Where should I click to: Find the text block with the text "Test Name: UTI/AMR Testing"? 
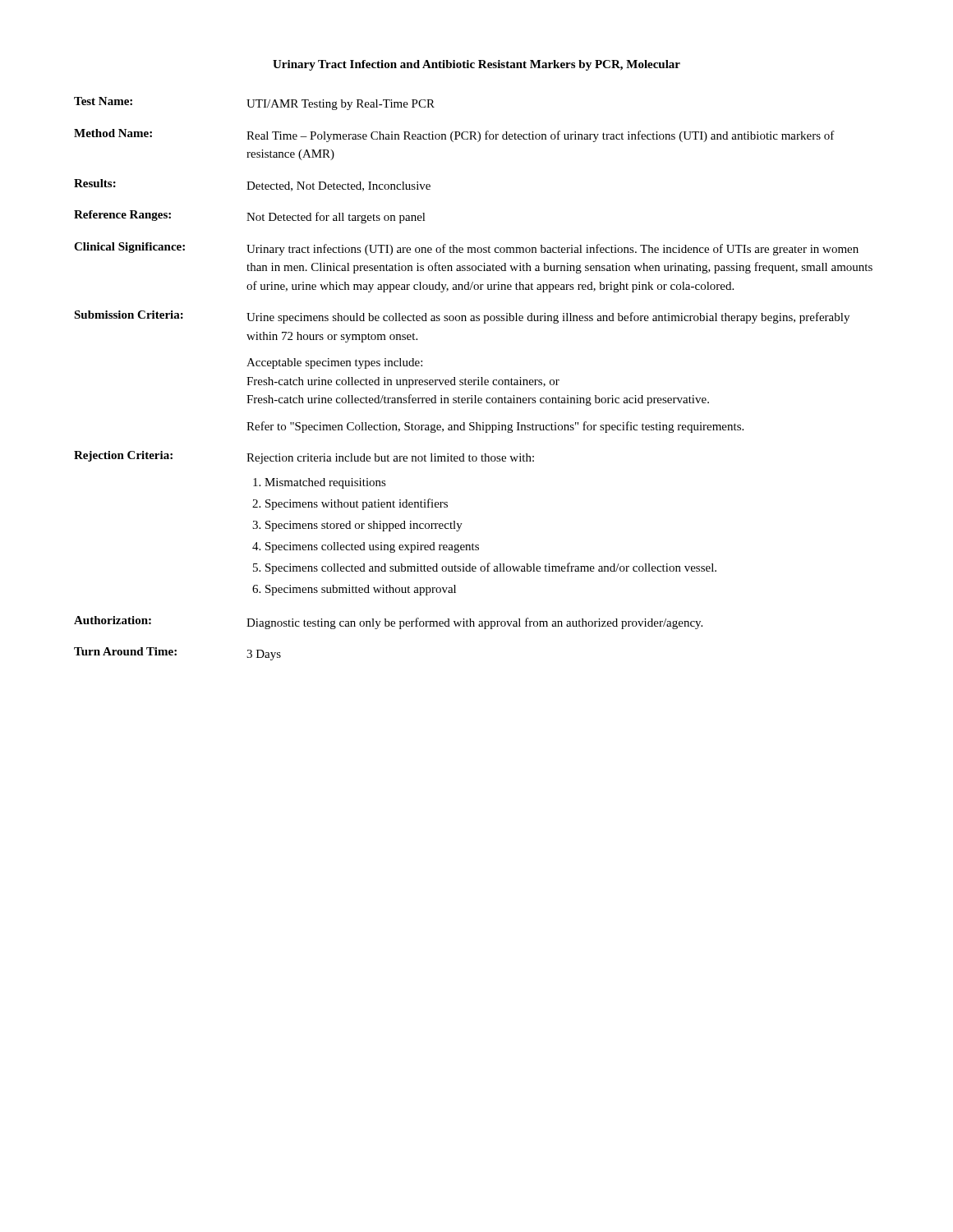coord(254,103)
